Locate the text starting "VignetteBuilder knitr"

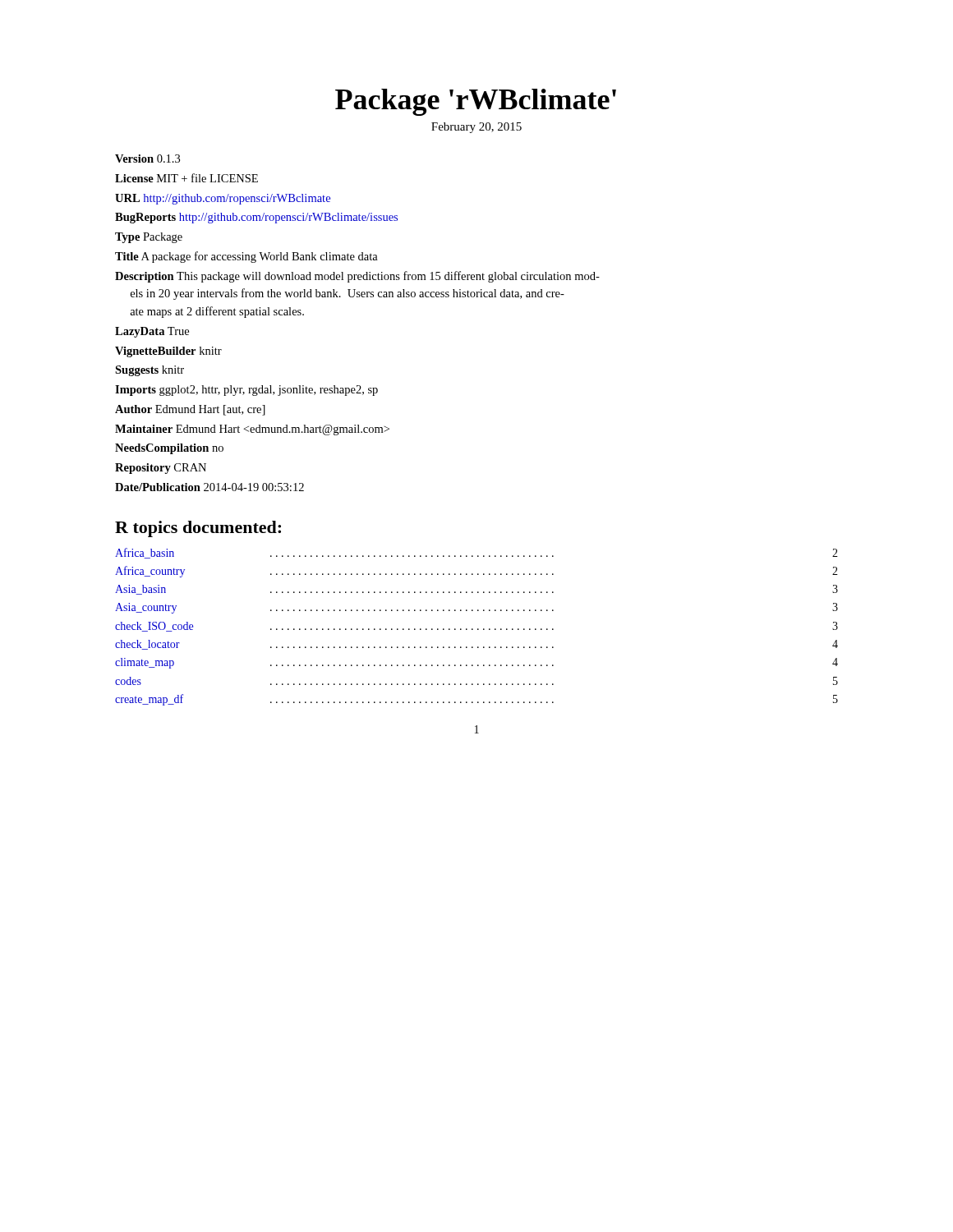pos(168,350)
